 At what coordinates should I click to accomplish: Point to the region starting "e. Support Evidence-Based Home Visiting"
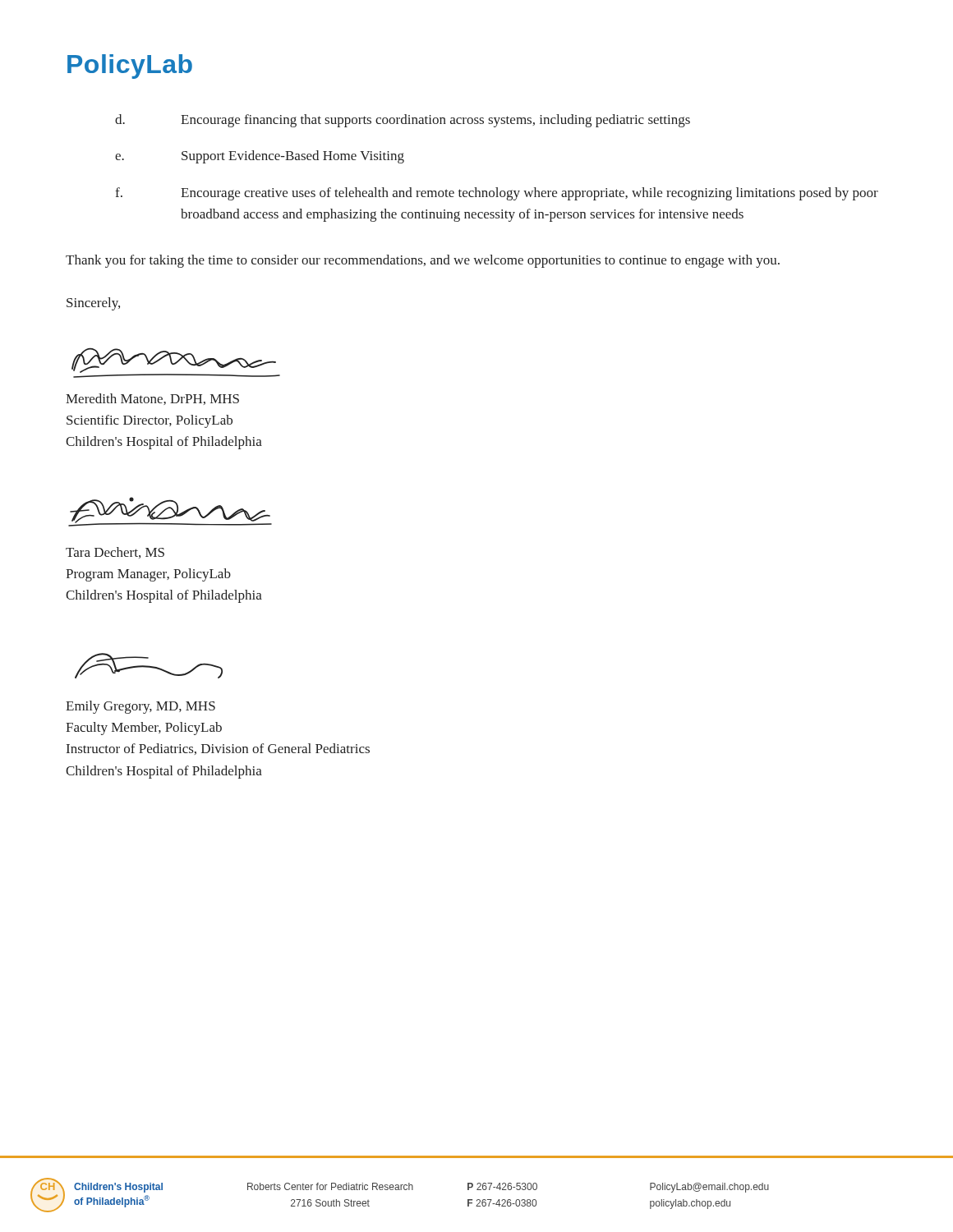point(260,157)
